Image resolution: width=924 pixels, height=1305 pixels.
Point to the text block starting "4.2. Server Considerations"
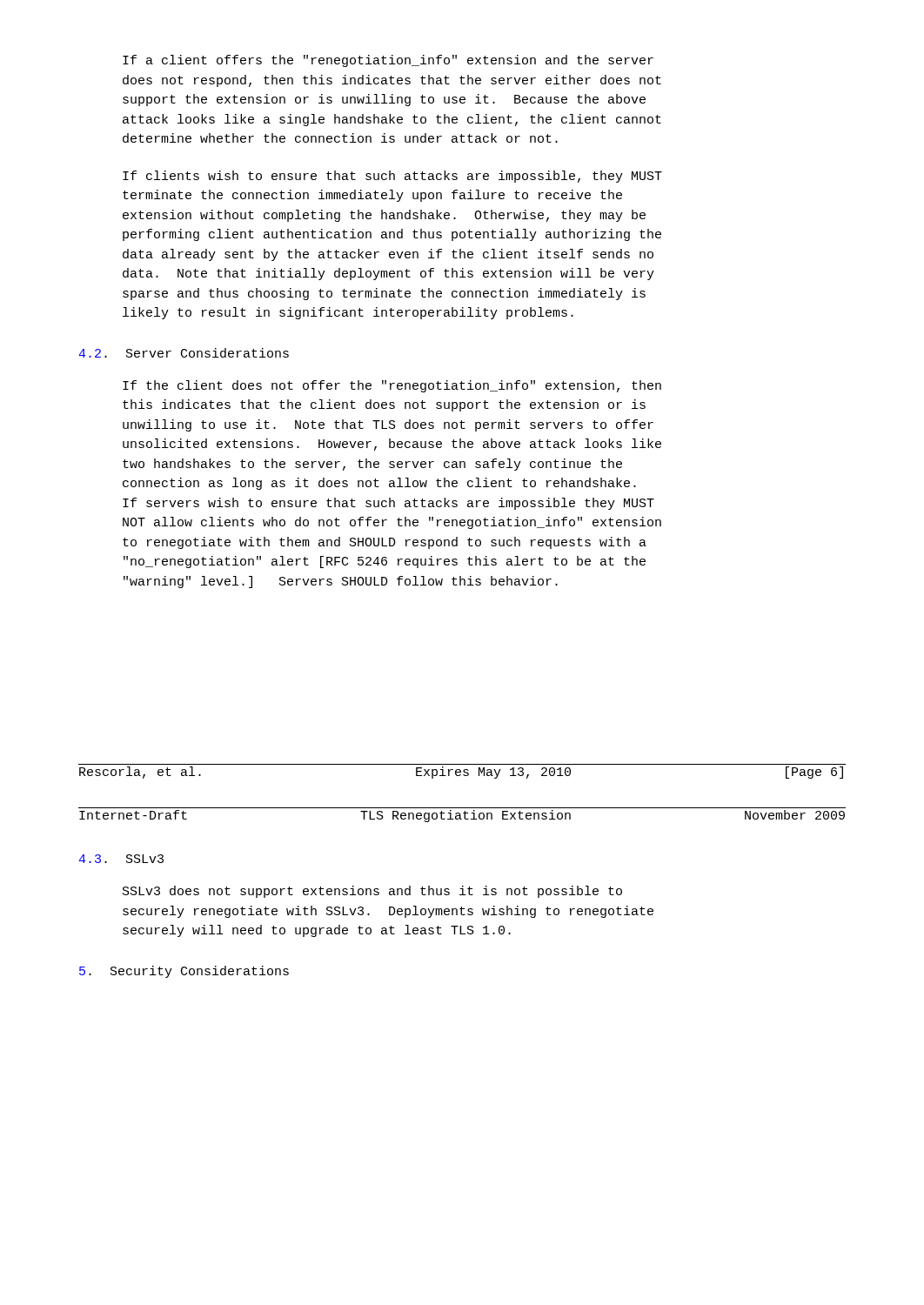(184, 354)
